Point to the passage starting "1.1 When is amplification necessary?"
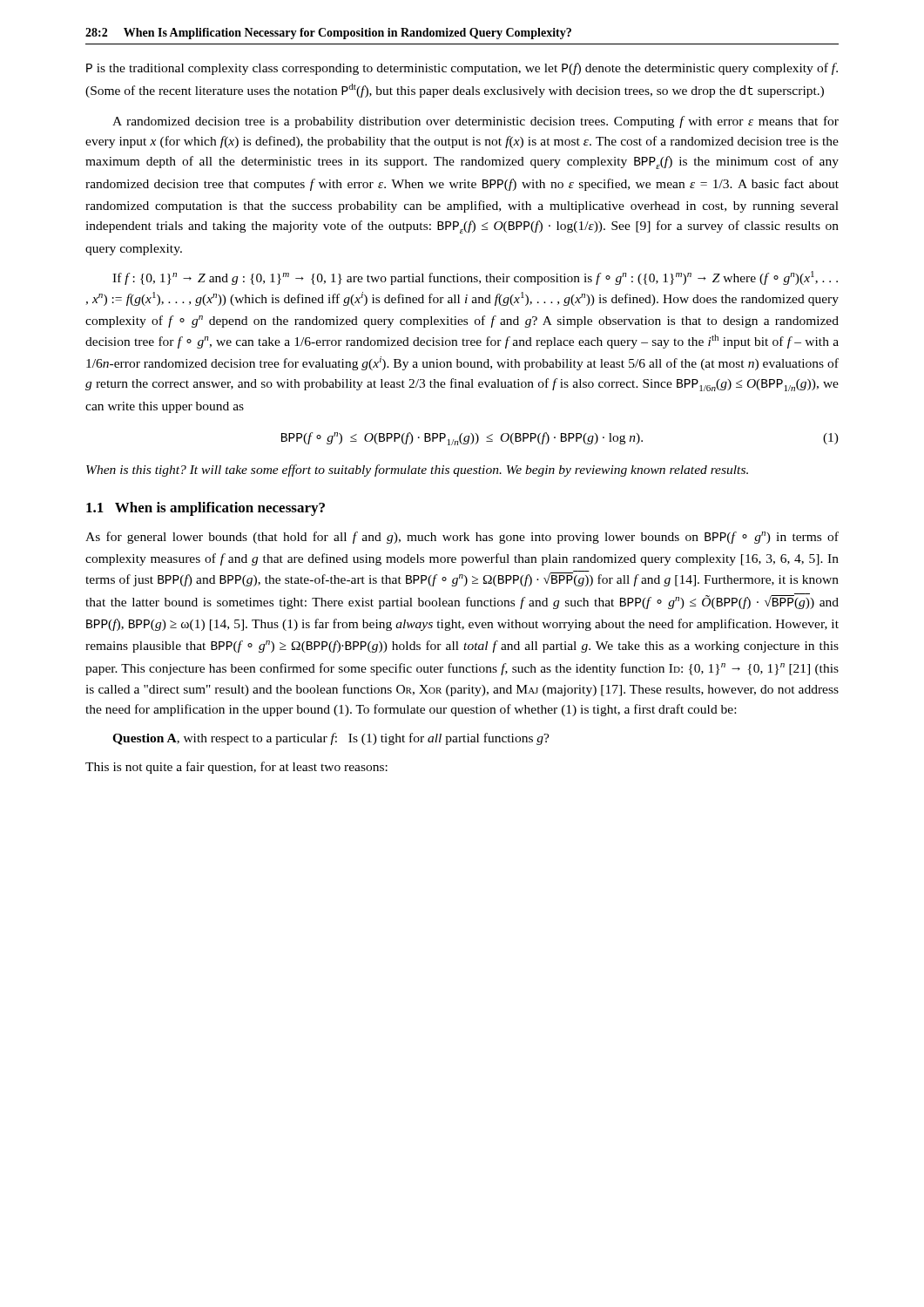Screen dimensions: 1307x924 205,507
